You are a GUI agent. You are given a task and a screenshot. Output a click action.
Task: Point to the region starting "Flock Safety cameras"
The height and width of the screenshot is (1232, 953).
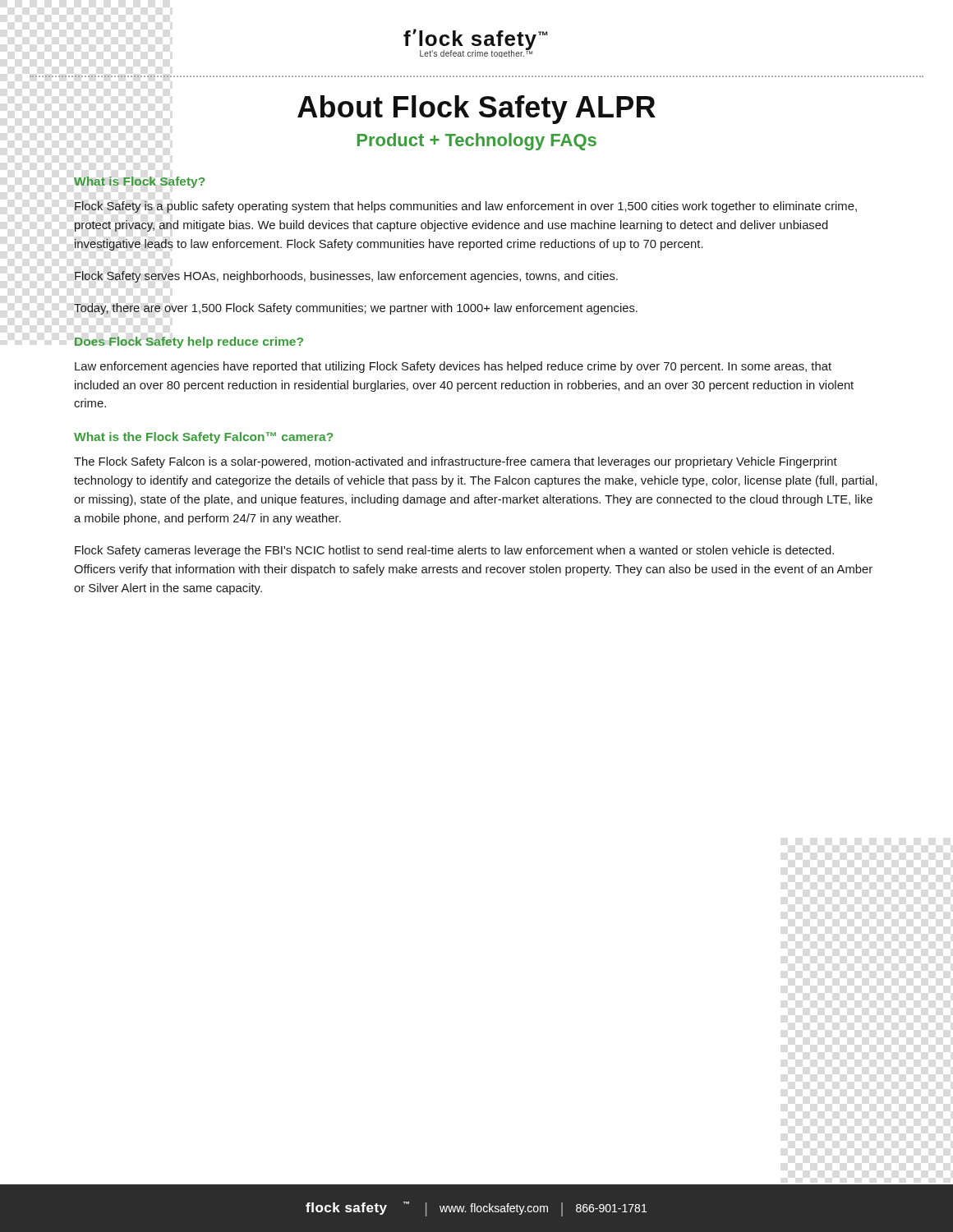click(473, 569)
